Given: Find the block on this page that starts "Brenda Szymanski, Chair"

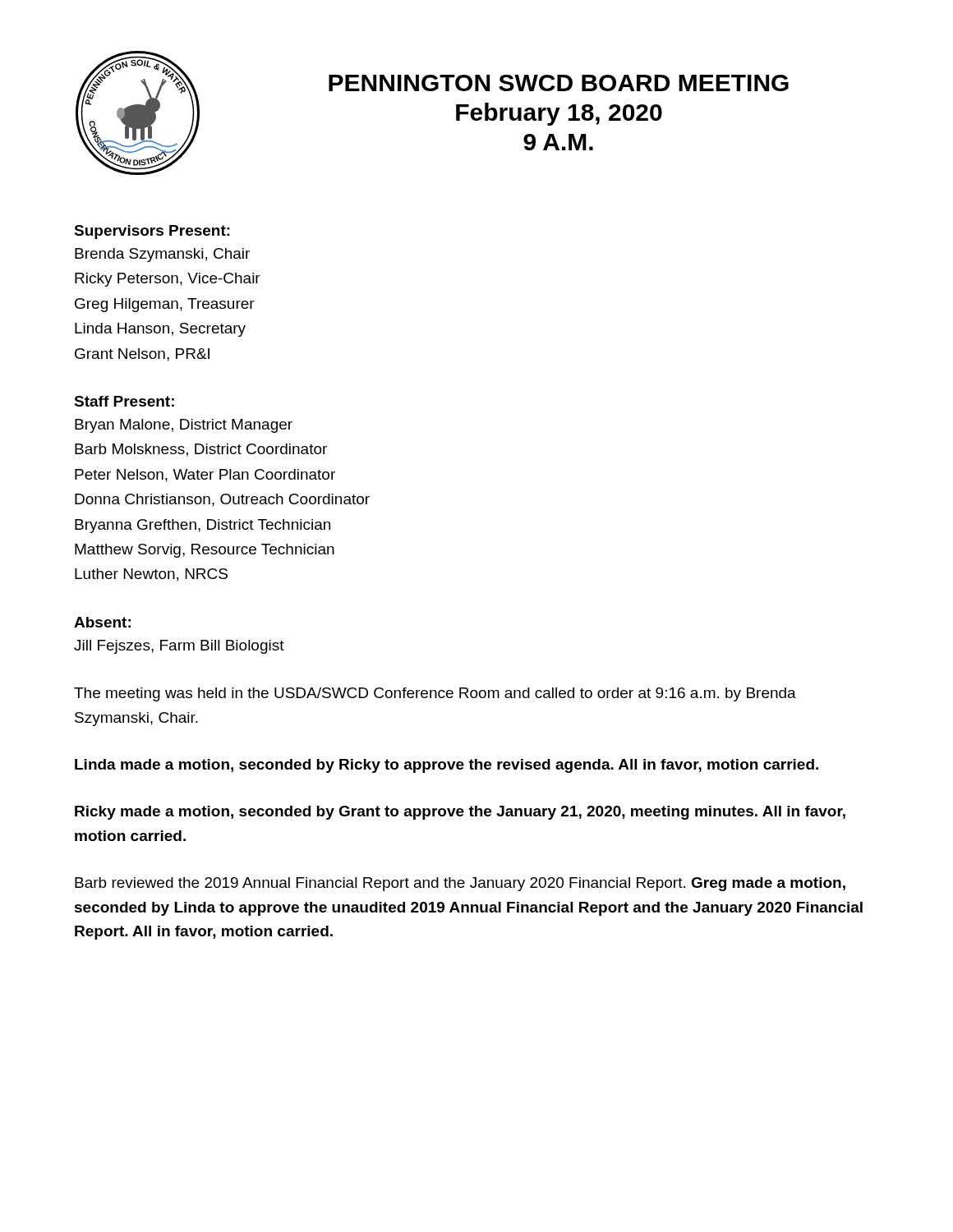Looking at the screenshot, I should (167, 303).
